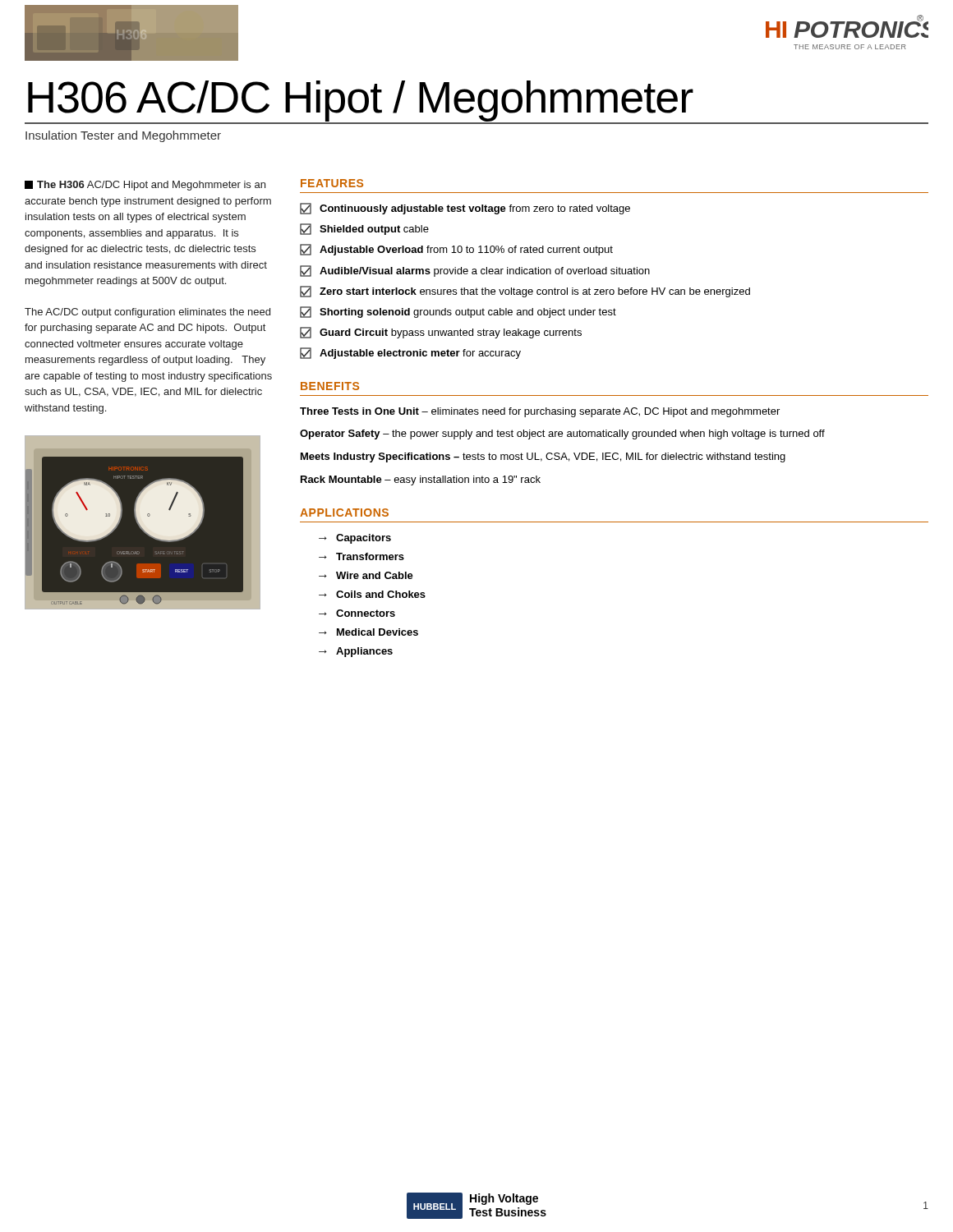Select the list item that says "Audible/Visual alarms provide a"

coord(475,271)
